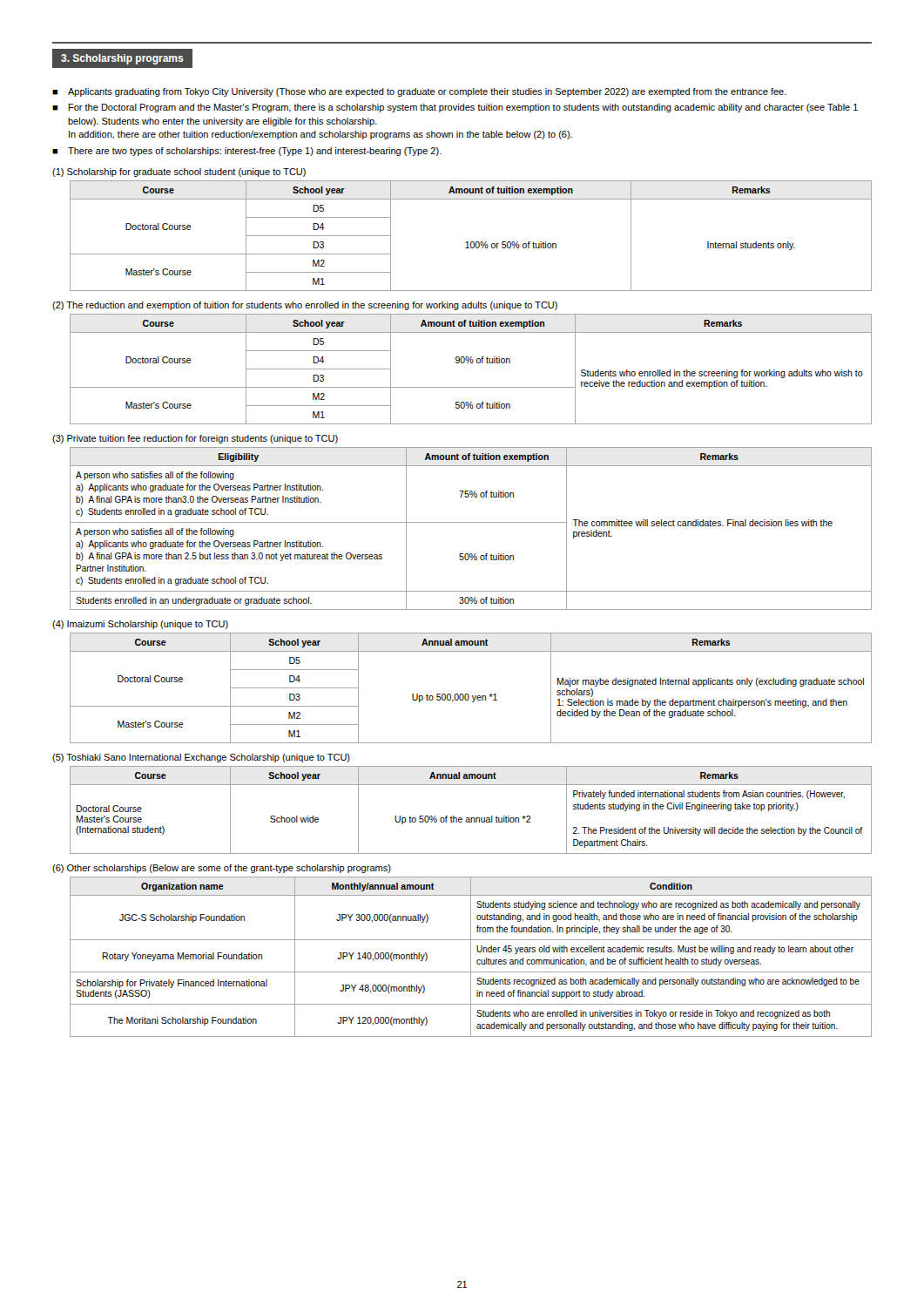924x1307 pixels.
Task: Navigate to the region starting "(6) Other scholarships"
Action: [x=222, y=868]
